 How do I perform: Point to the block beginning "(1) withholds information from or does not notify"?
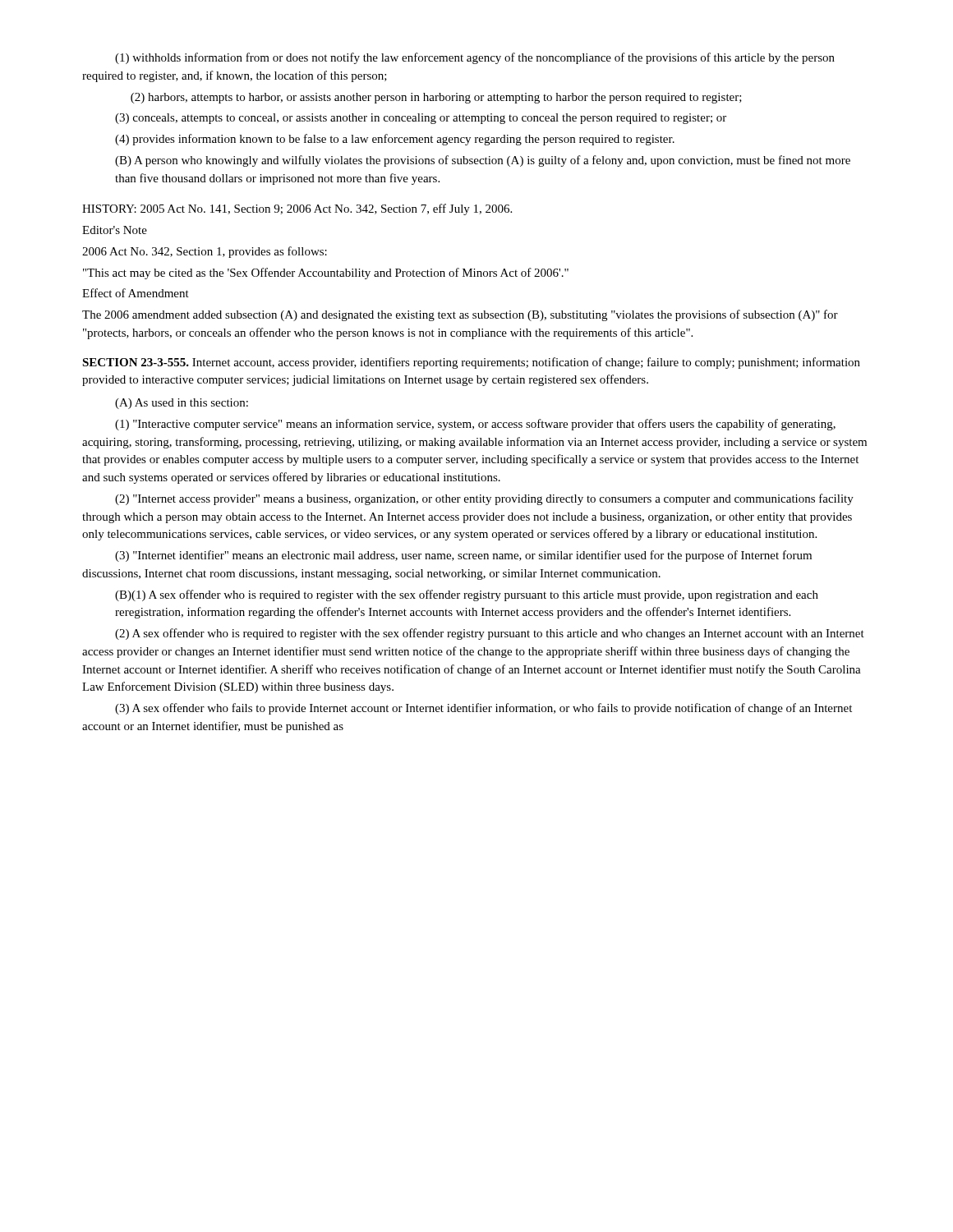[476, 99]
